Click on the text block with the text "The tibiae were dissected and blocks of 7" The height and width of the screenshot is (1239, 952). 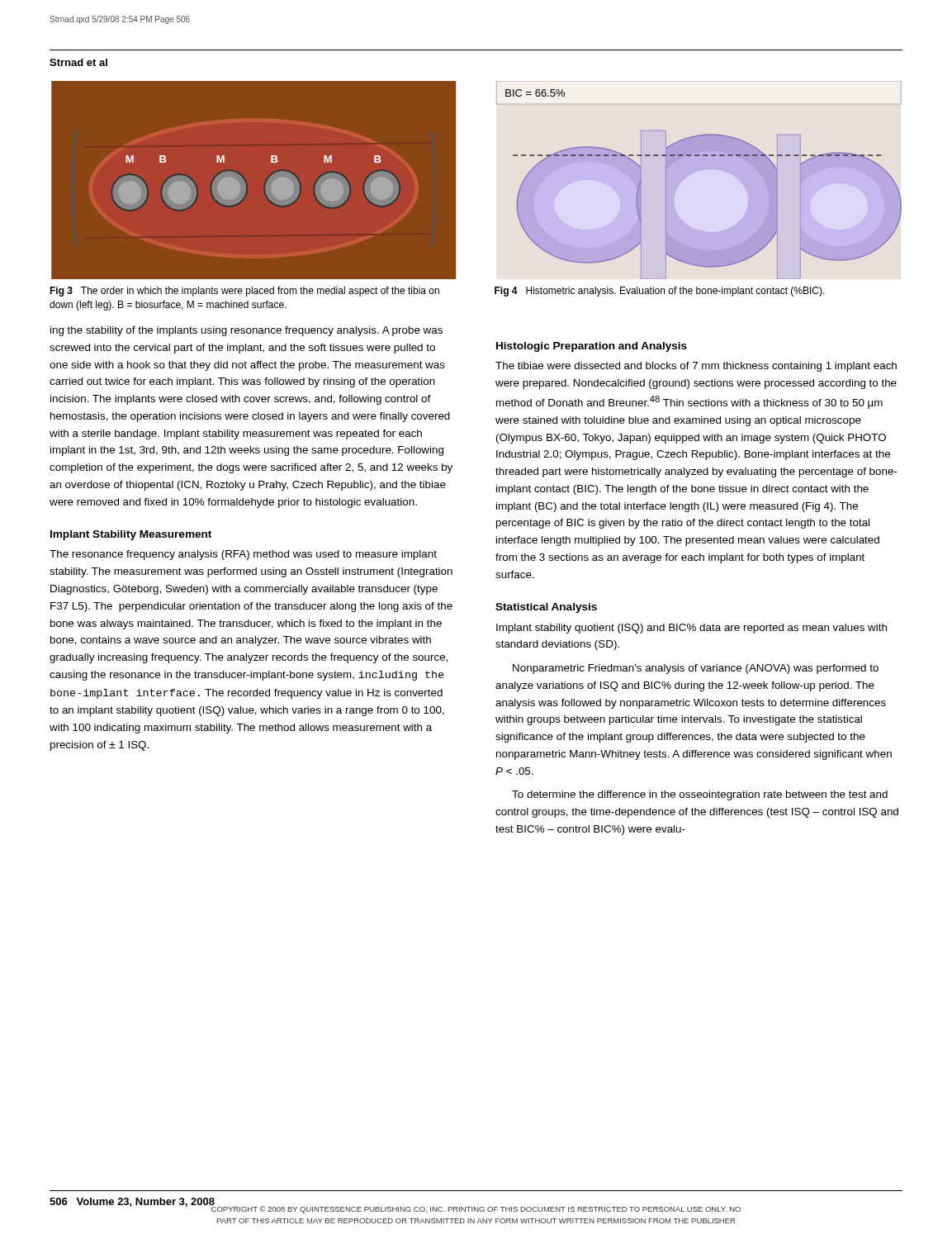pyautogui.click(x=698, y=471)
